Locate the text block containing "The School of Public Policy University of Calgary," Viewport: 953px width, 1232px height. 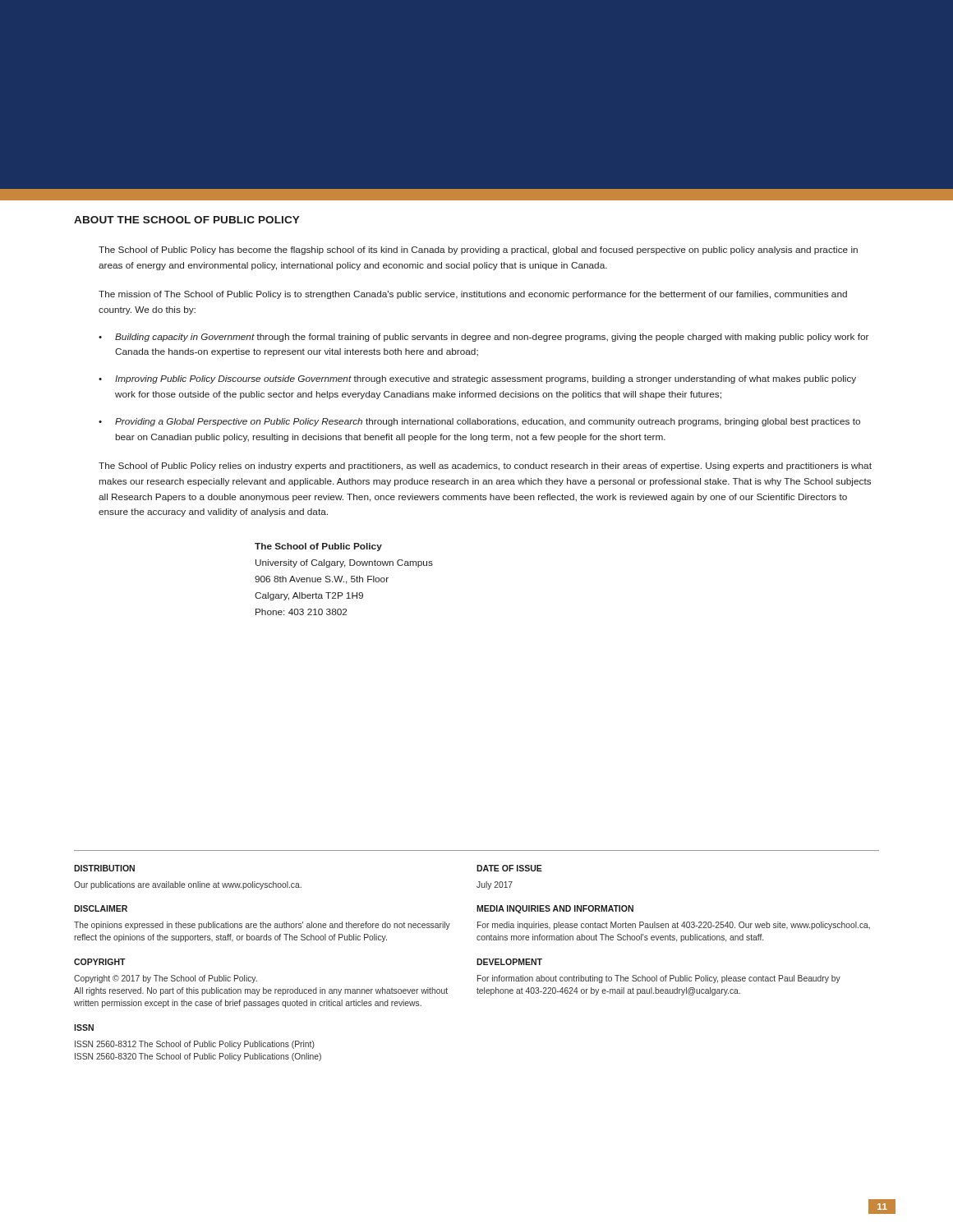(x=344, y=579)
